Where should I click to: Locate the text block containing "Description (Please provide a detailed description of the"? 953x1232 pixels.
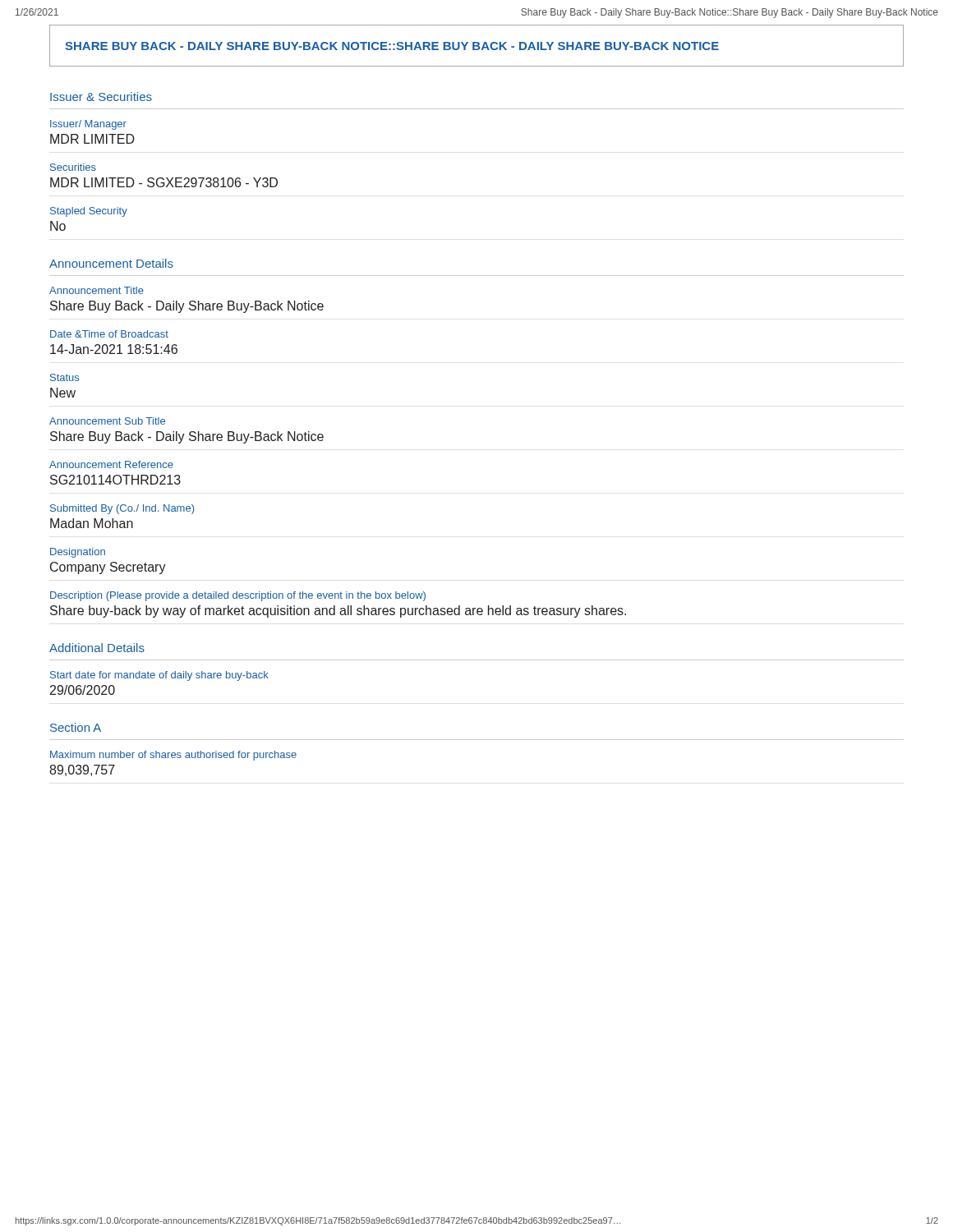point(476,604)
